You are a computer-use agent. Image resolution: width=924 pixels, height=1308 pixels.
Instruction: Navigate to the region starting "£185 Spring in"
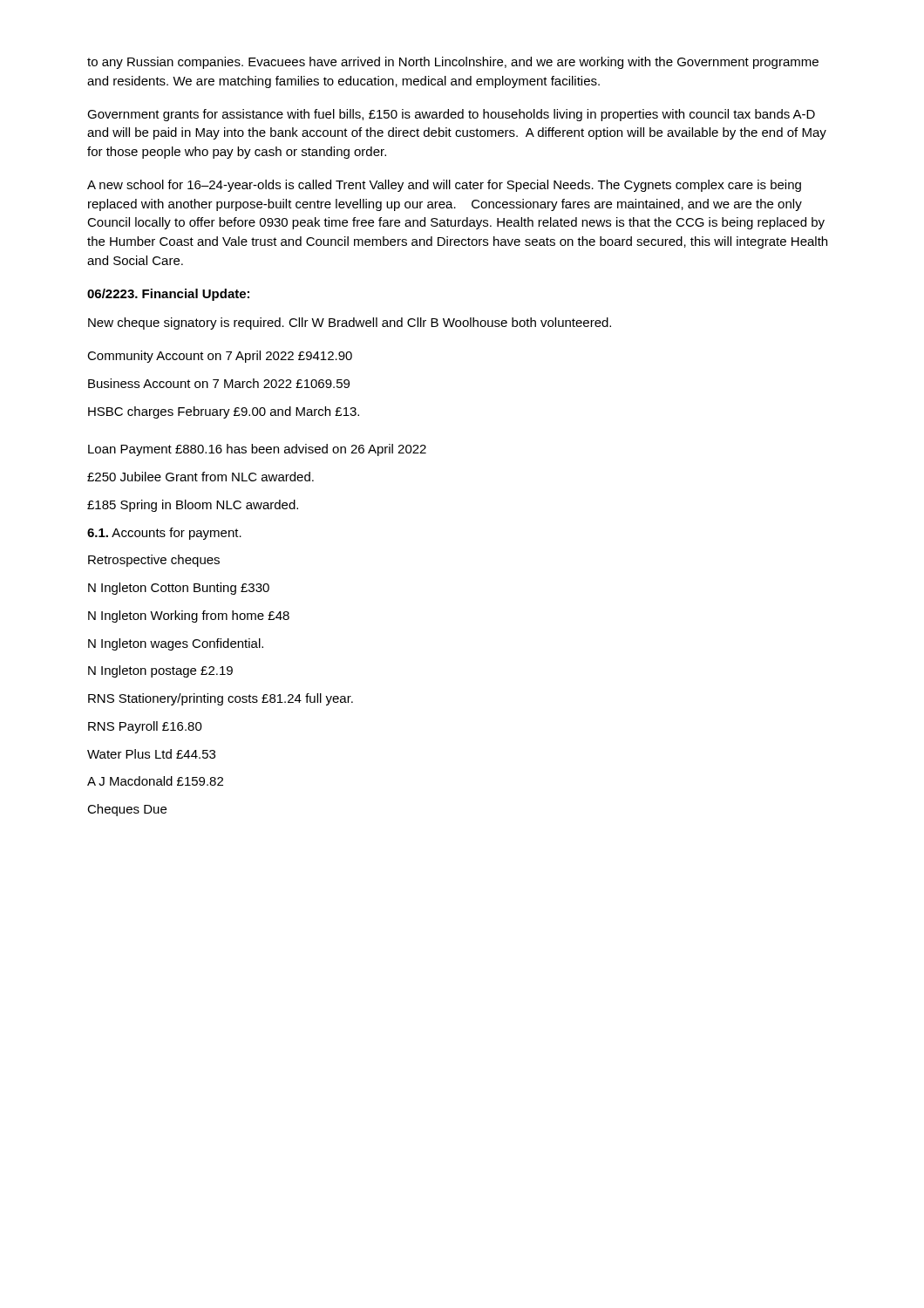pyautogui.click(x=193, y=504)
